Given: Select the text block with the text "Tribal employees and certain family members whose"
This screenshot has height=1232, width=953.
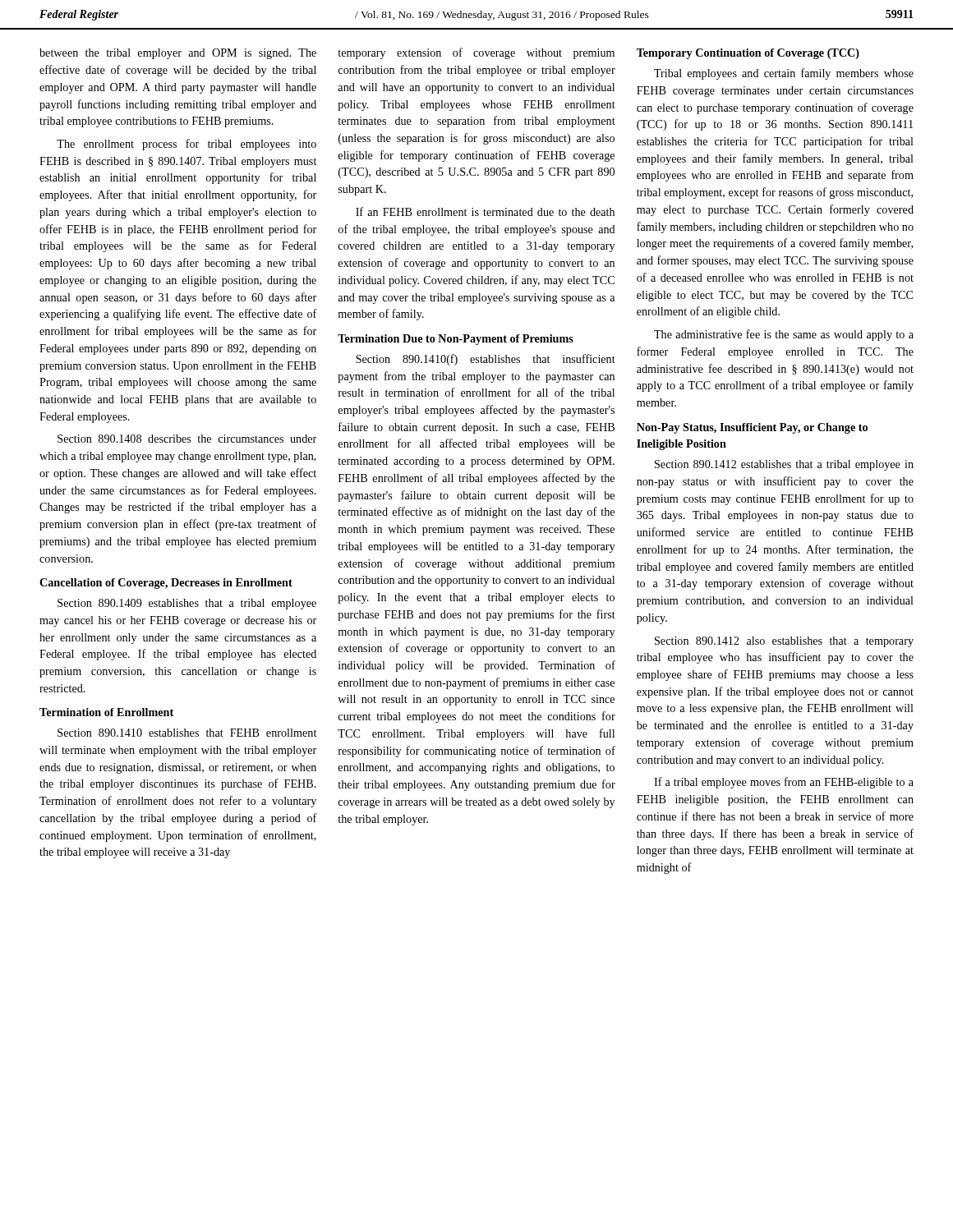Looking at the screenshot, I should point(775,238).
